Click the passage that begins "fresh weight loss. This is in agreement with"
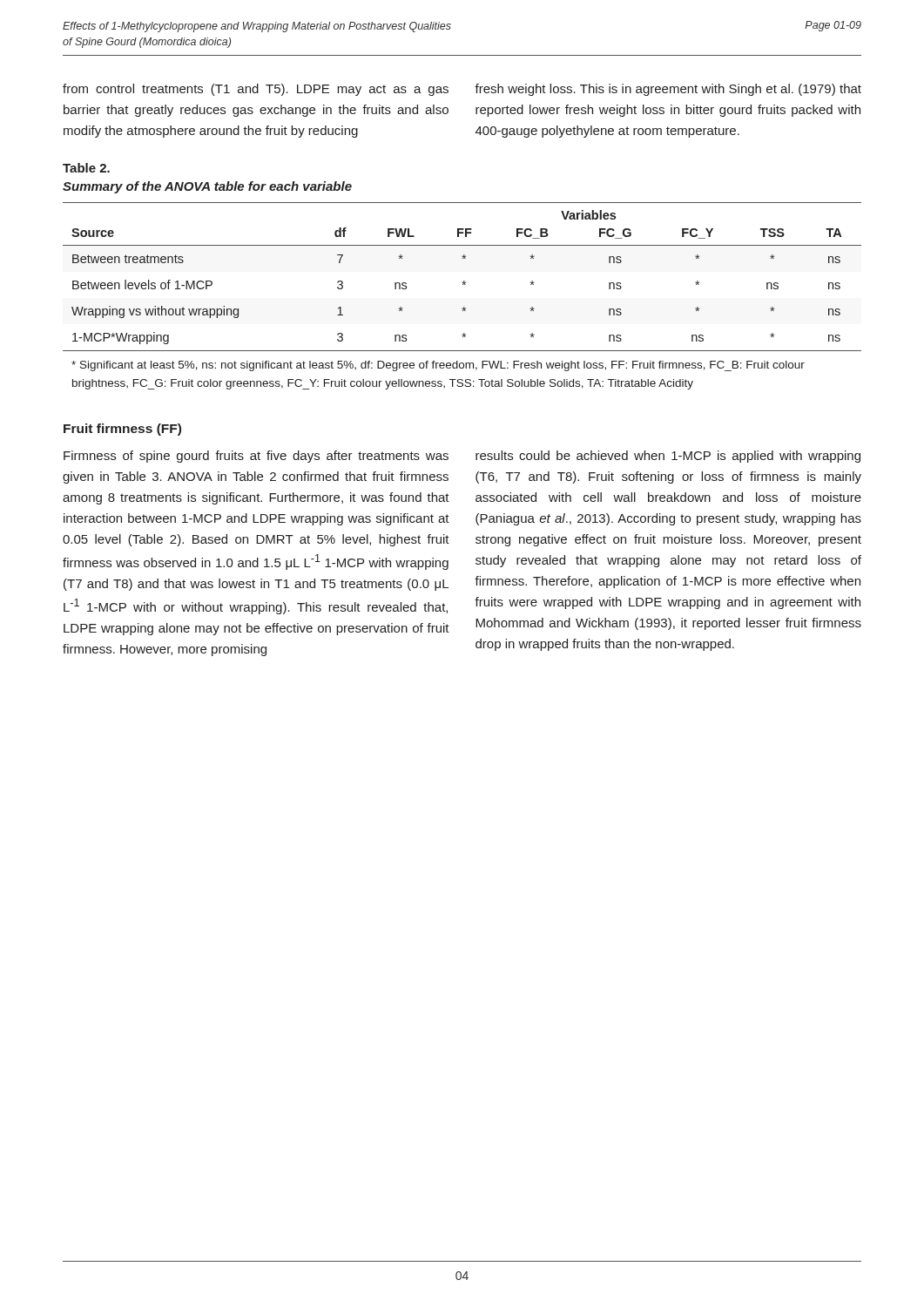This screenshot has height=1307, width=924. click(668, 109)
